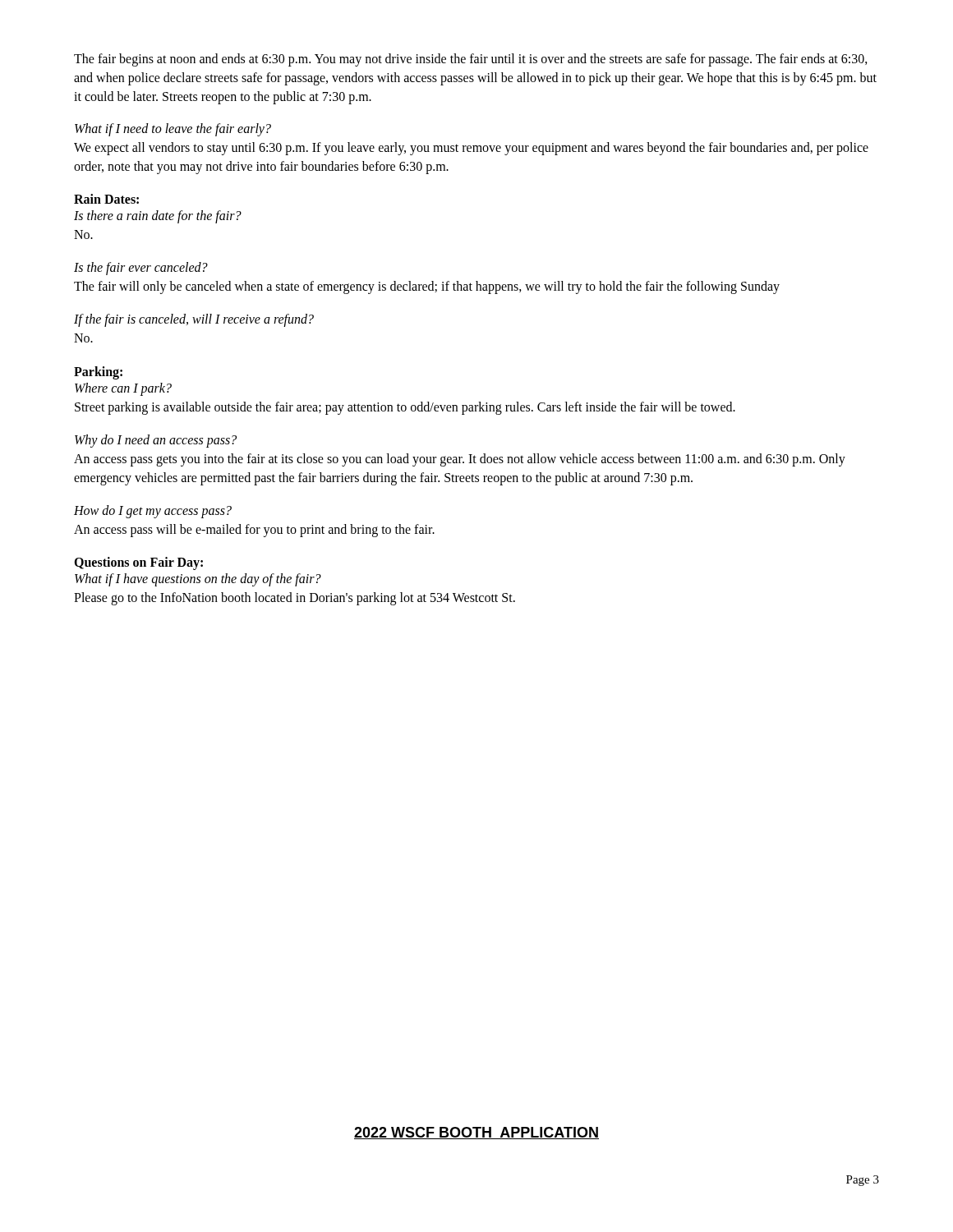Click on the text block starting "Where can I park? Street parking is available"

[476, 398]
